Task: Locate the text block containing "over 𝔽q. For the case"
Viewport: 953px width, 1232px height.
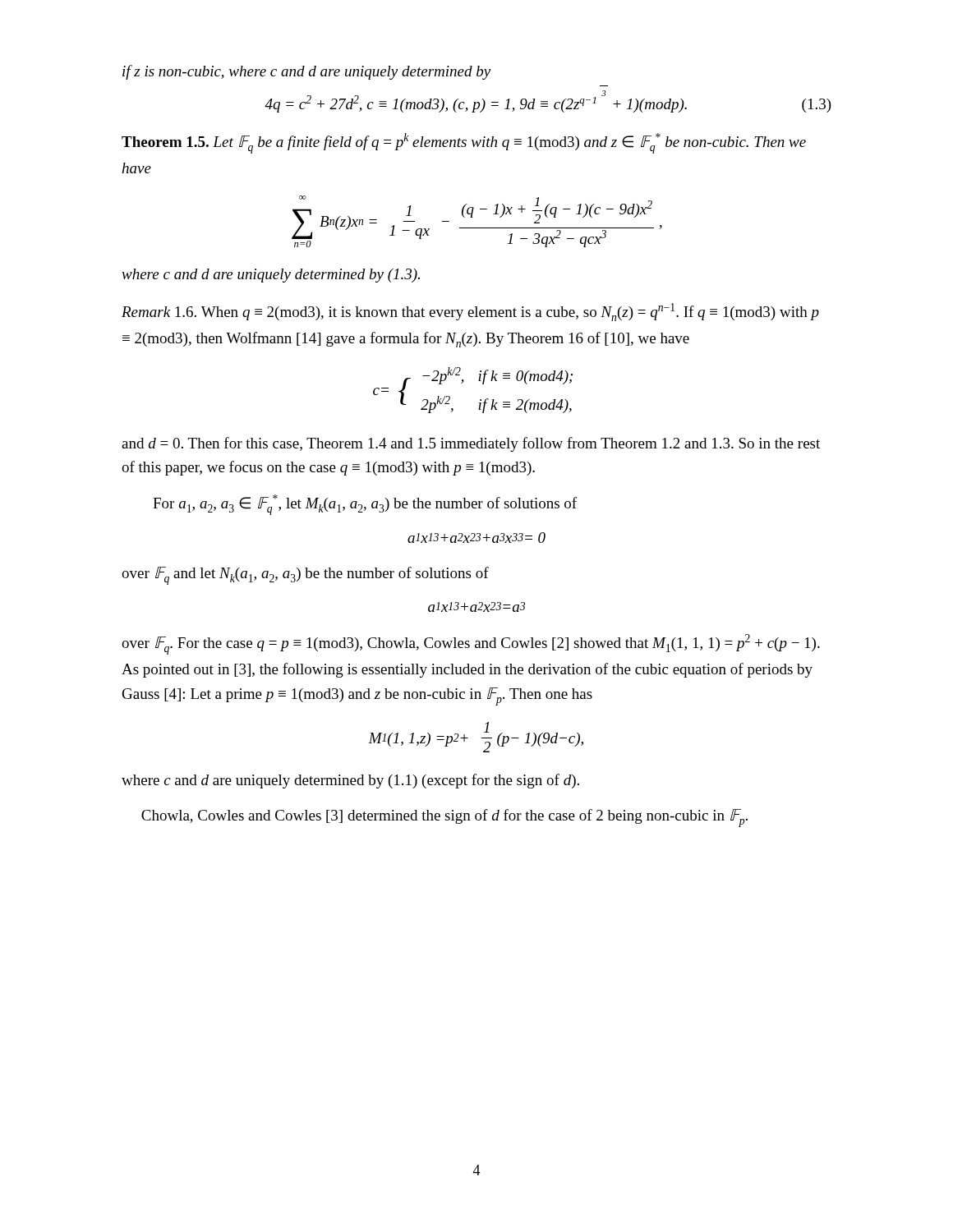Action: [471, 669]
